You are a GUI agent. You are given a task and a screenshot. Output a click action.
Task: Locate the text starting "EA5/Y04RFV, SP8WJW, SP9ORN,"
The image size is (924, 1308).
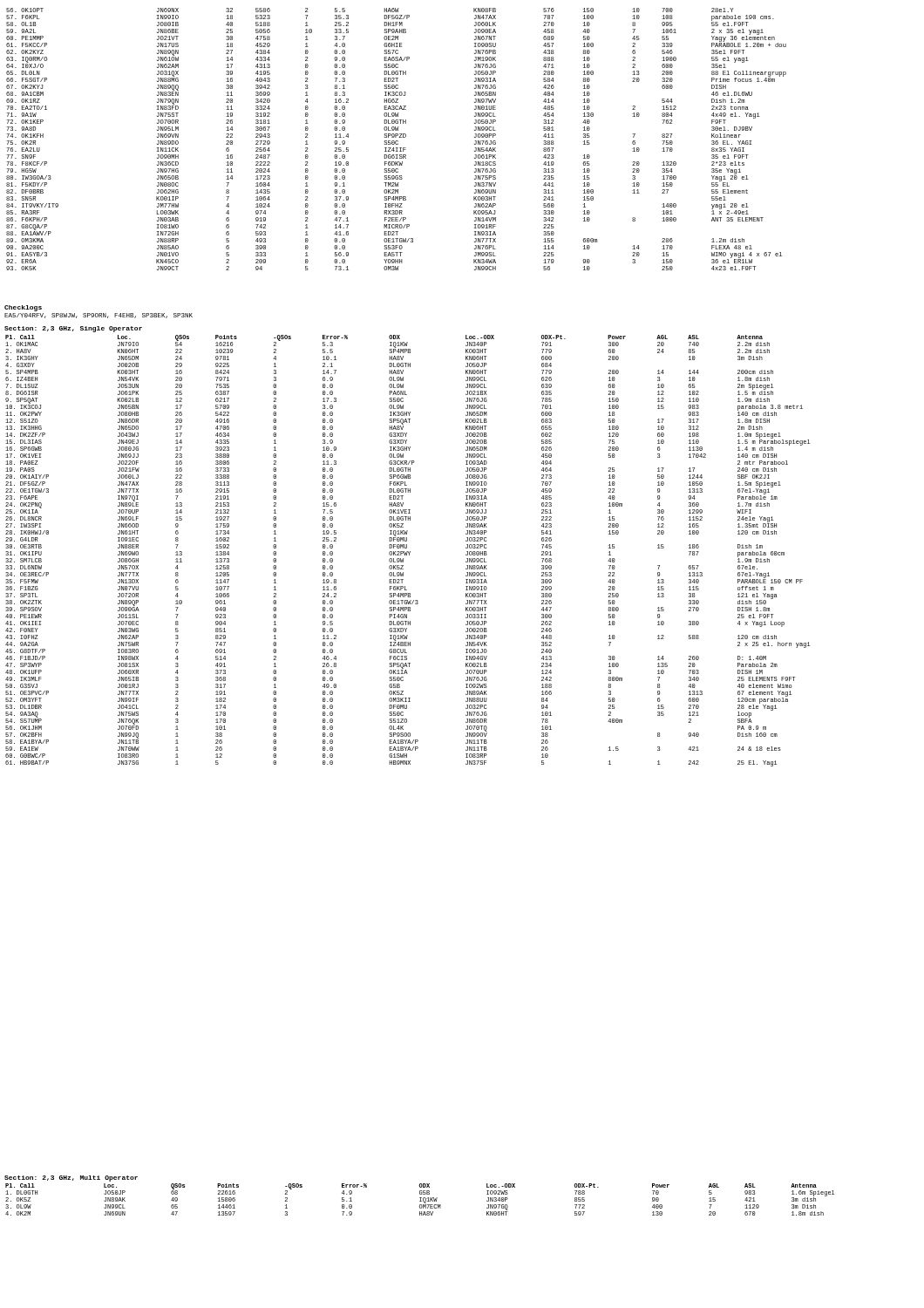click(x=98, y=316)
